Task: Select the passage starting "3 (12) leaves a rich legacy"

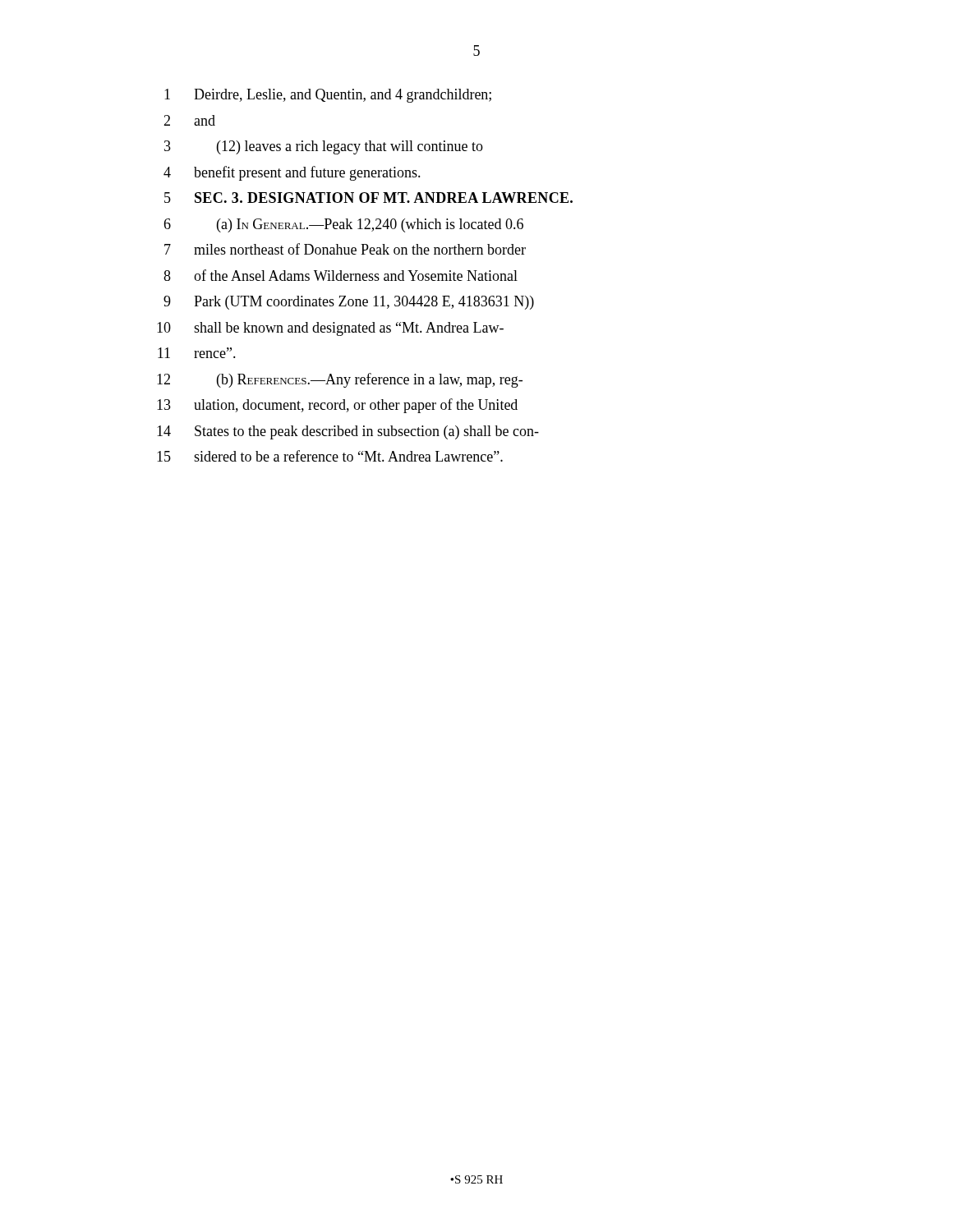Action: tap(468, 147)
